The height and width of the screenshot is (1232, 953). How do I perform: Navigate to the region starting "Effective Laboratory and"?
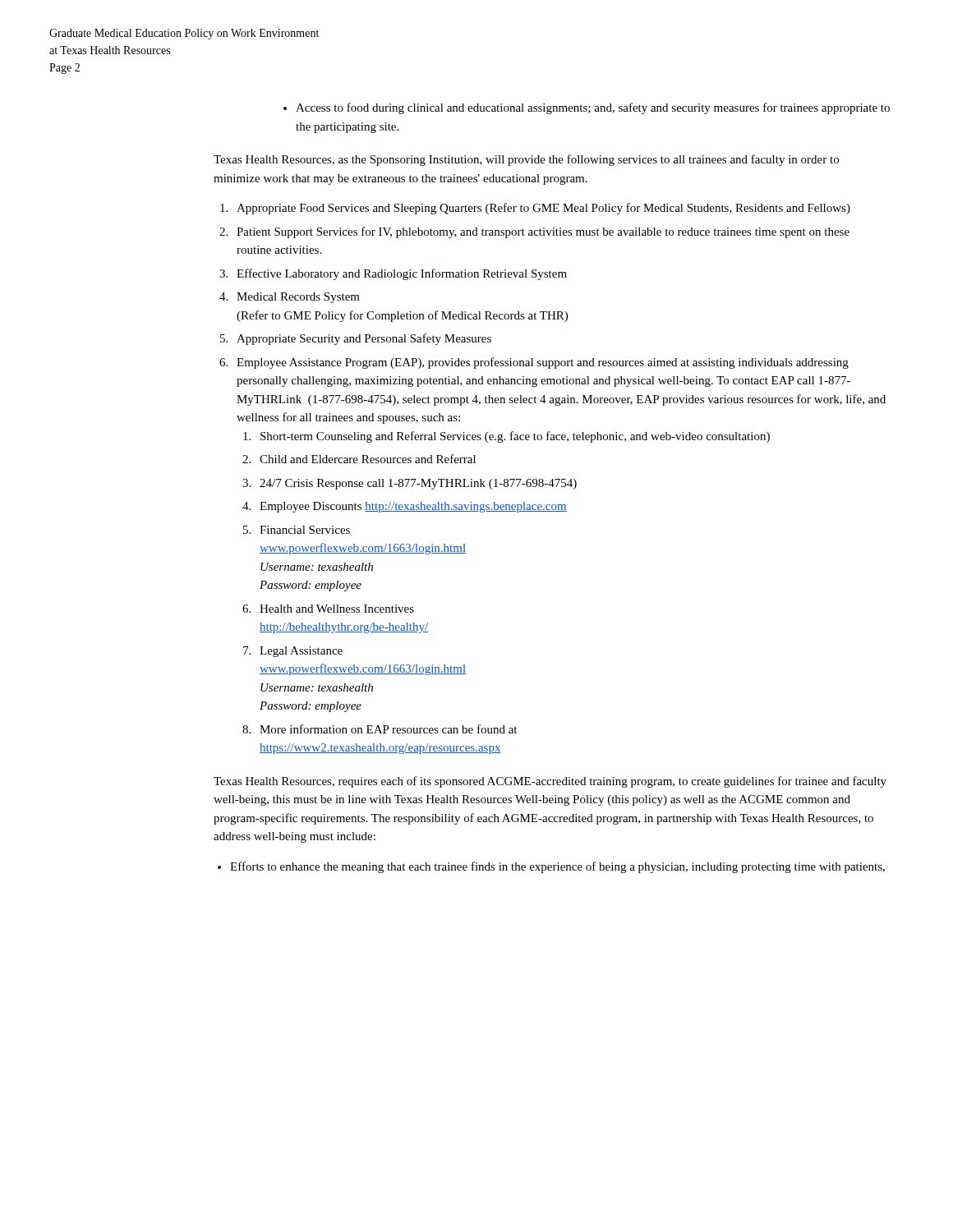coord(402,273)
